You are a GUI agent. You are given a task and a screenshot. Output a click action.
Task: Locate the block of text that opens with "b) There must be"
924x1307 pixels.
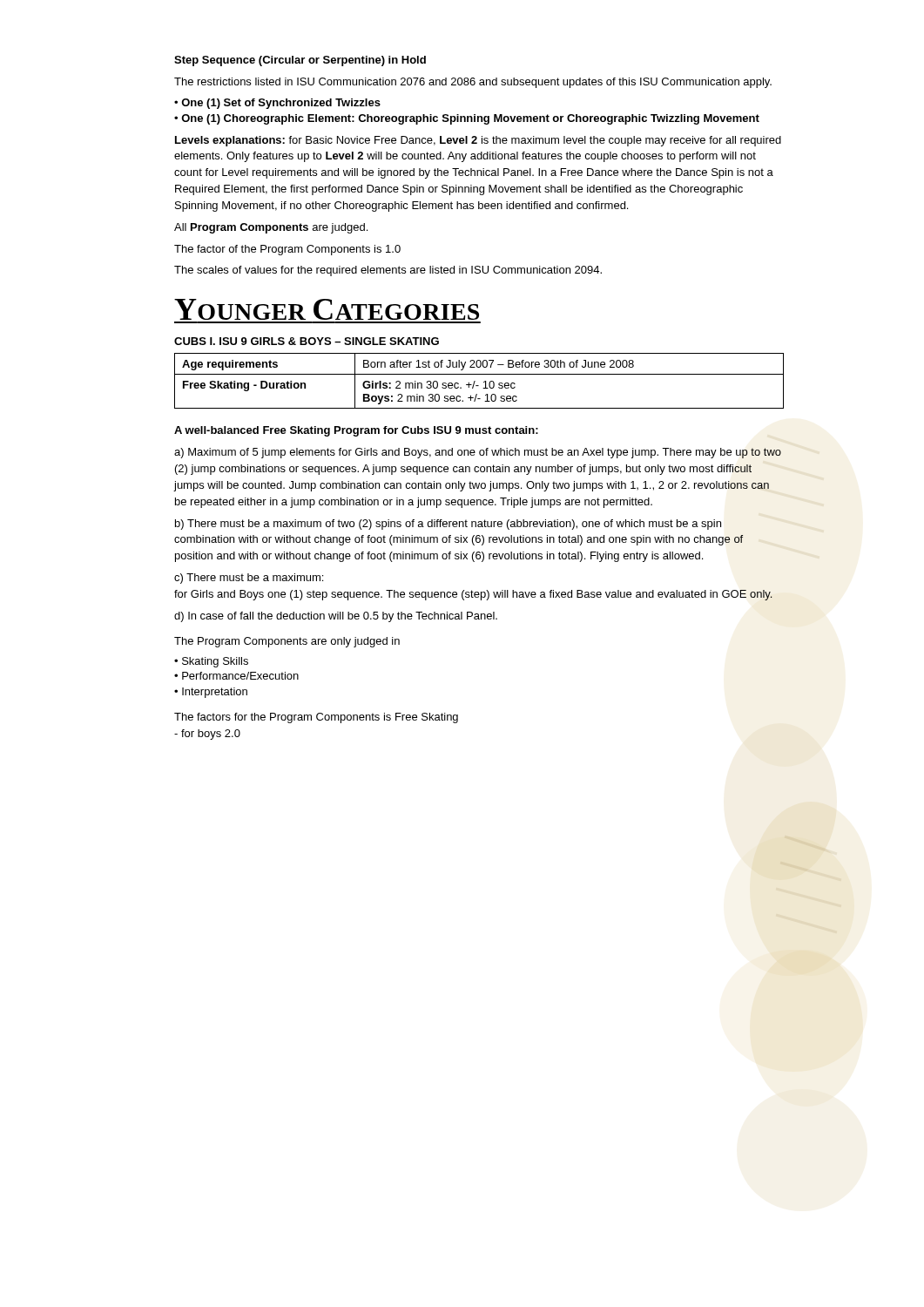pos(459,539)
